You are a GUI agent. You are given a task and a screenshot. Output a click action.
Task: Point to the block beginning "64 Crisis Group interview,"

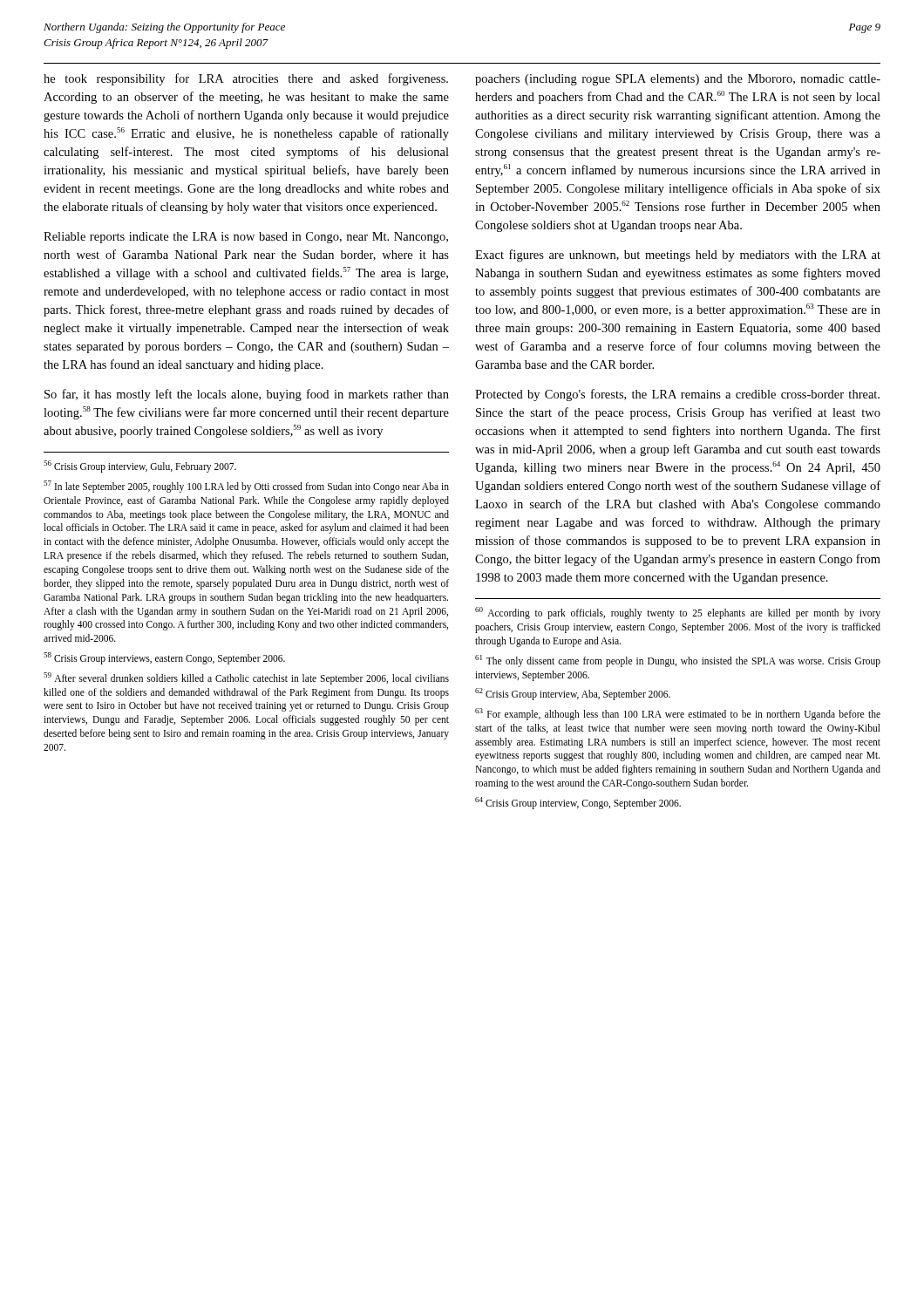[x=578, y=802]
